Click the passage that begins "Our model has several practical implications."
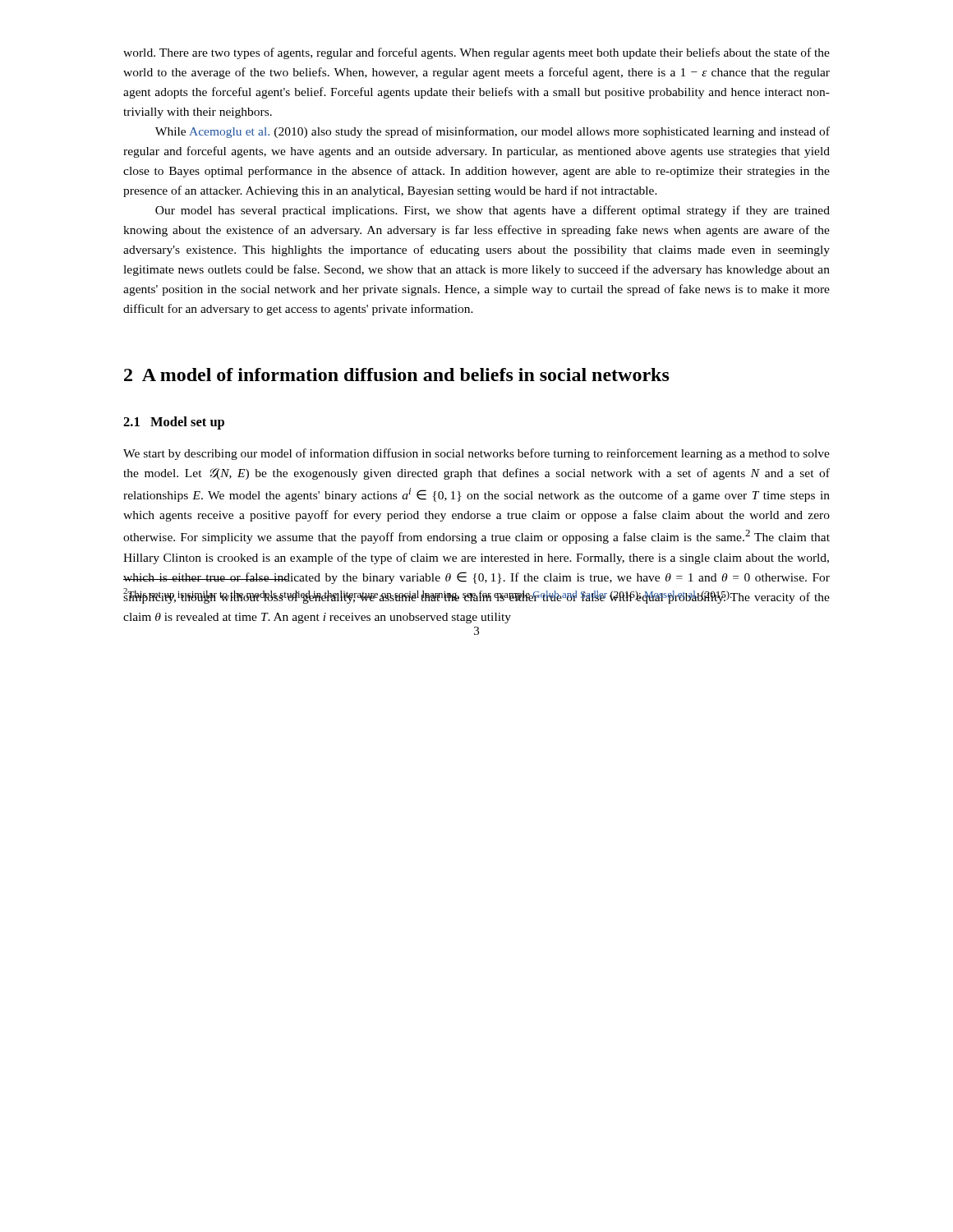953x1232 pixels. point(476,260)
